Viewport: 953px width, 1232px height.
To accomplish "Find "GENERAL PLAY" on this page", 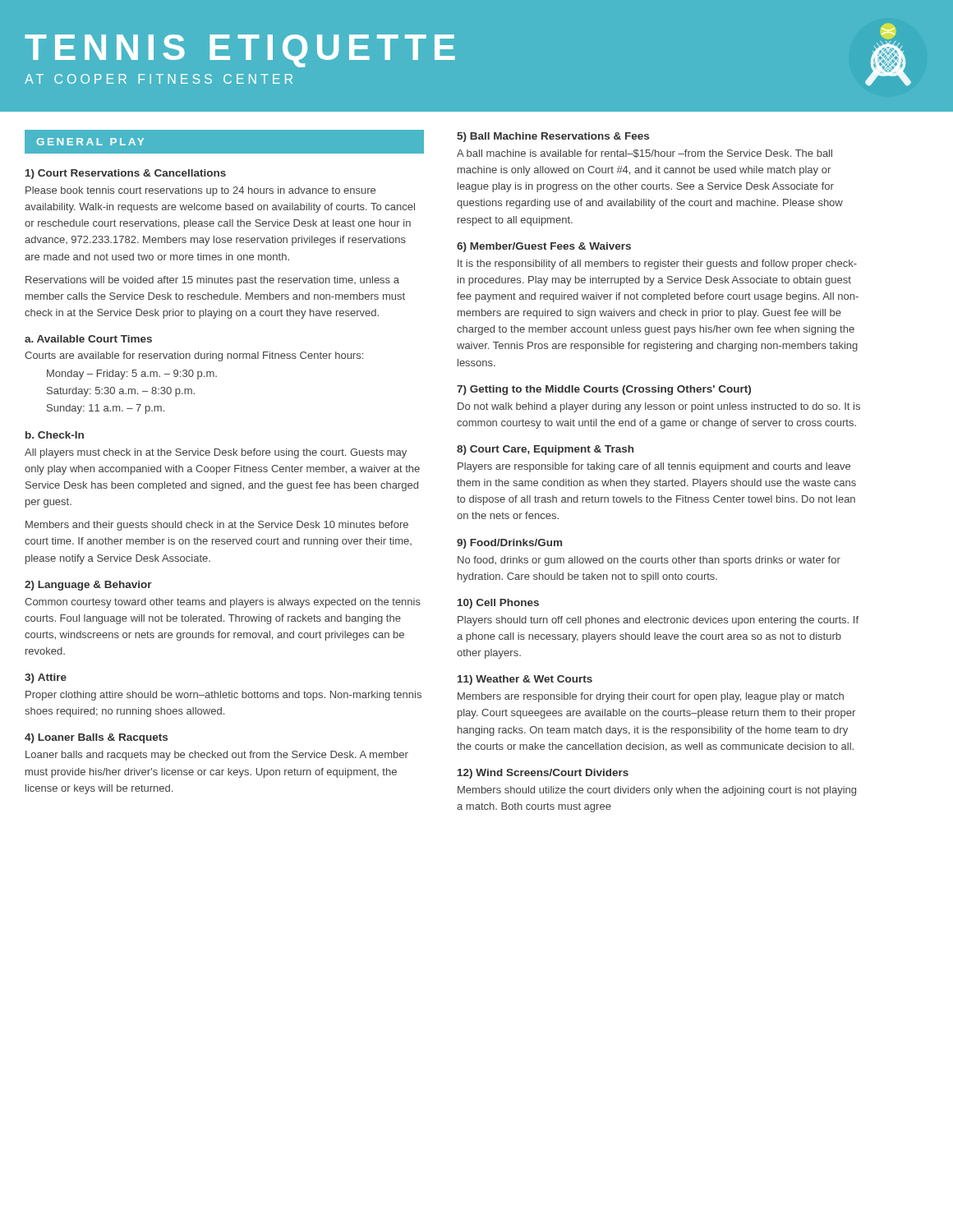I will tap(91, 142).
